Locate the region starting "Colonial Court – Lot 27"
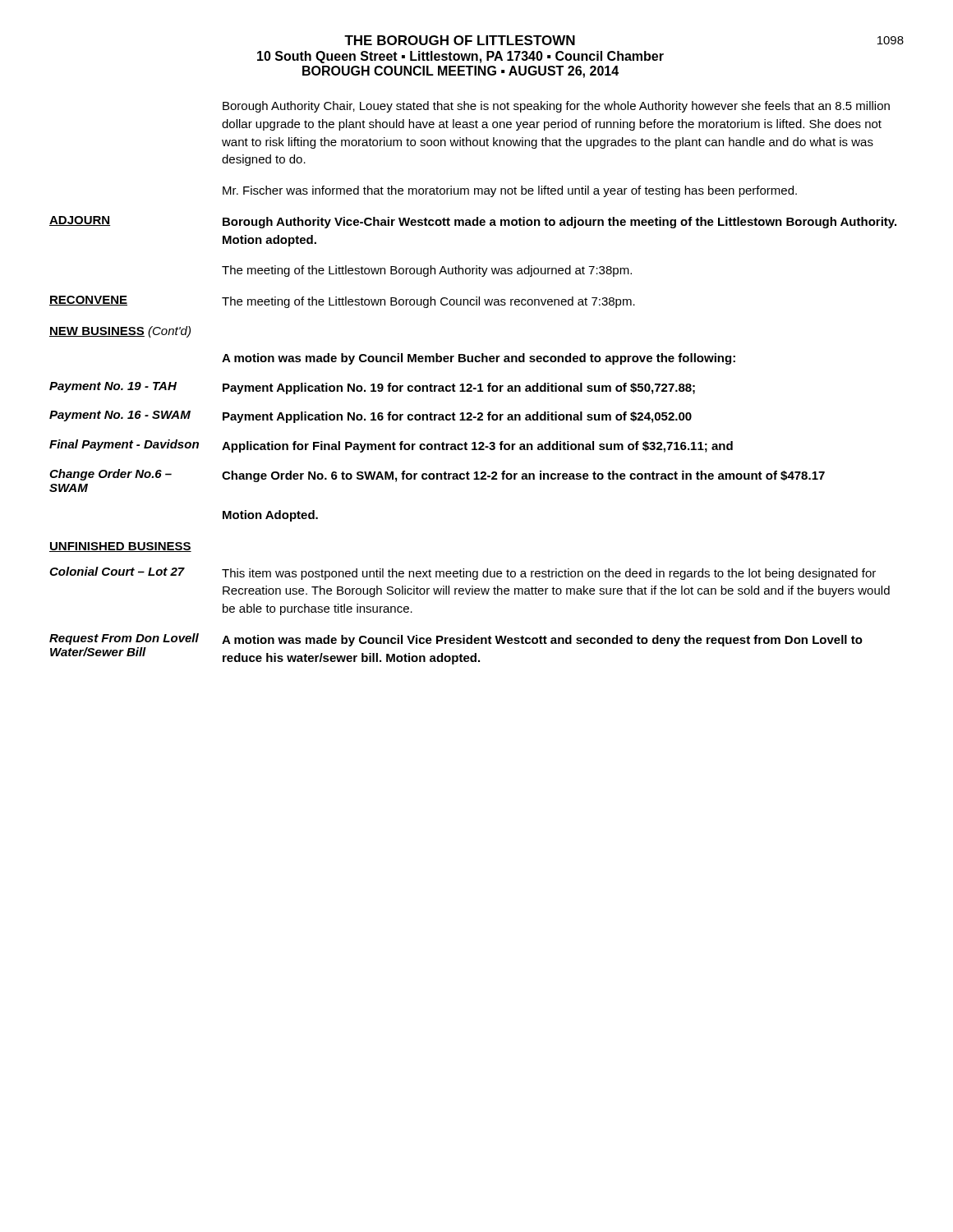The image size is (953, 1232). [117, 571]
